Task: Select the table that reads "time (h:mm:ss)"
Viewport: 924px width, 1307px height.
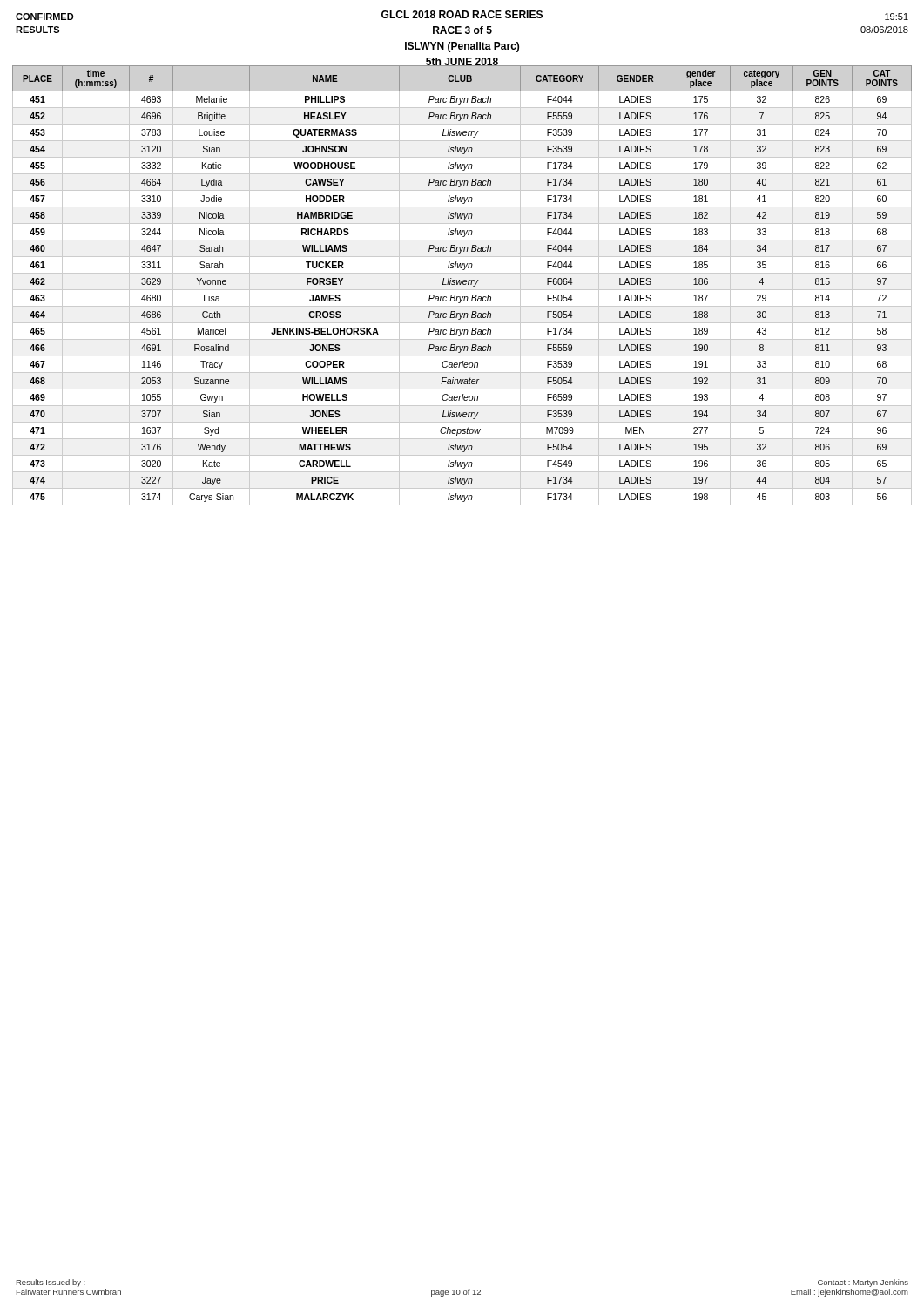Action: 462,285
